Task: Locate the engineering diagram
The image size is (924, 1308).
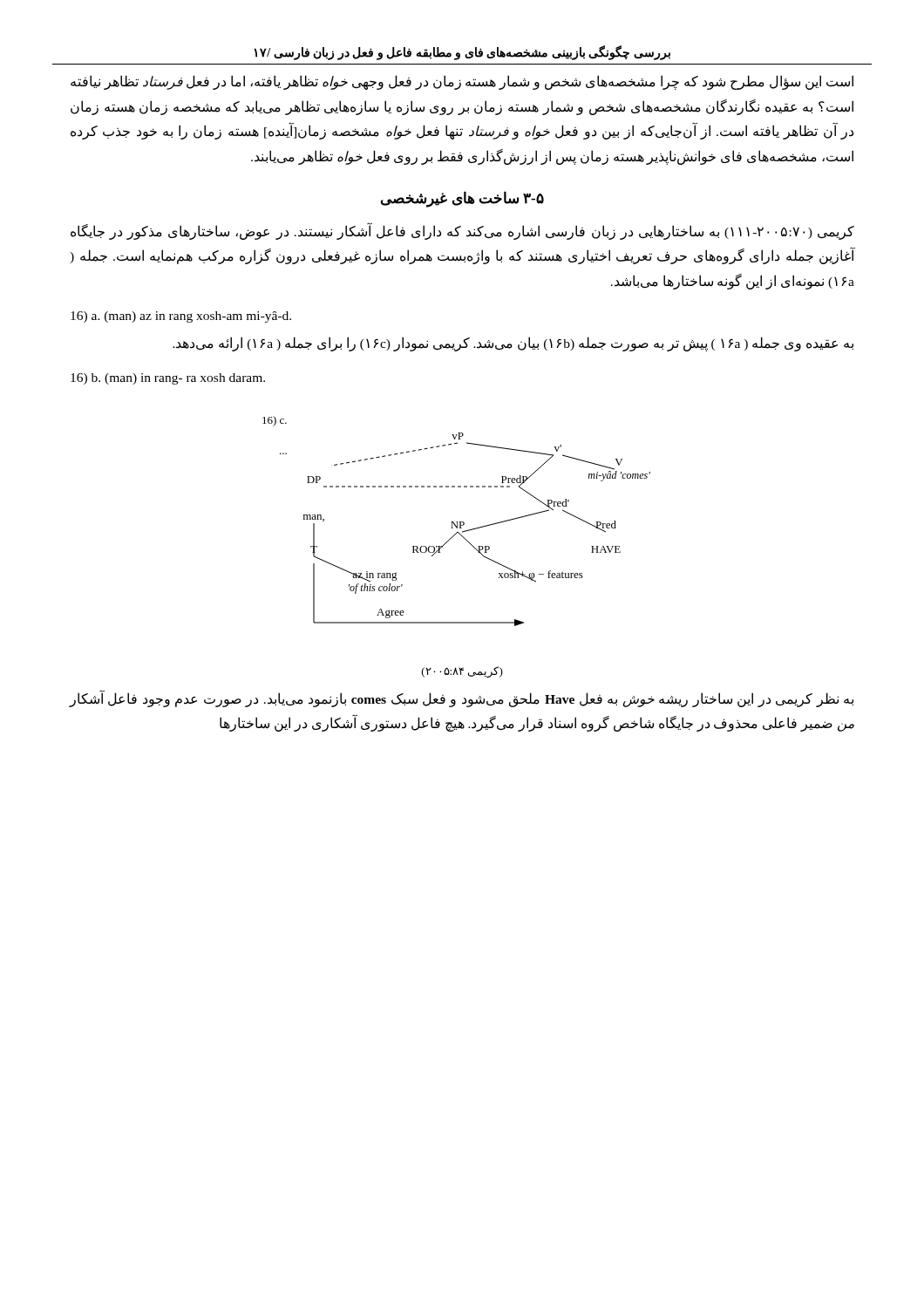Action: coord(462,542)
